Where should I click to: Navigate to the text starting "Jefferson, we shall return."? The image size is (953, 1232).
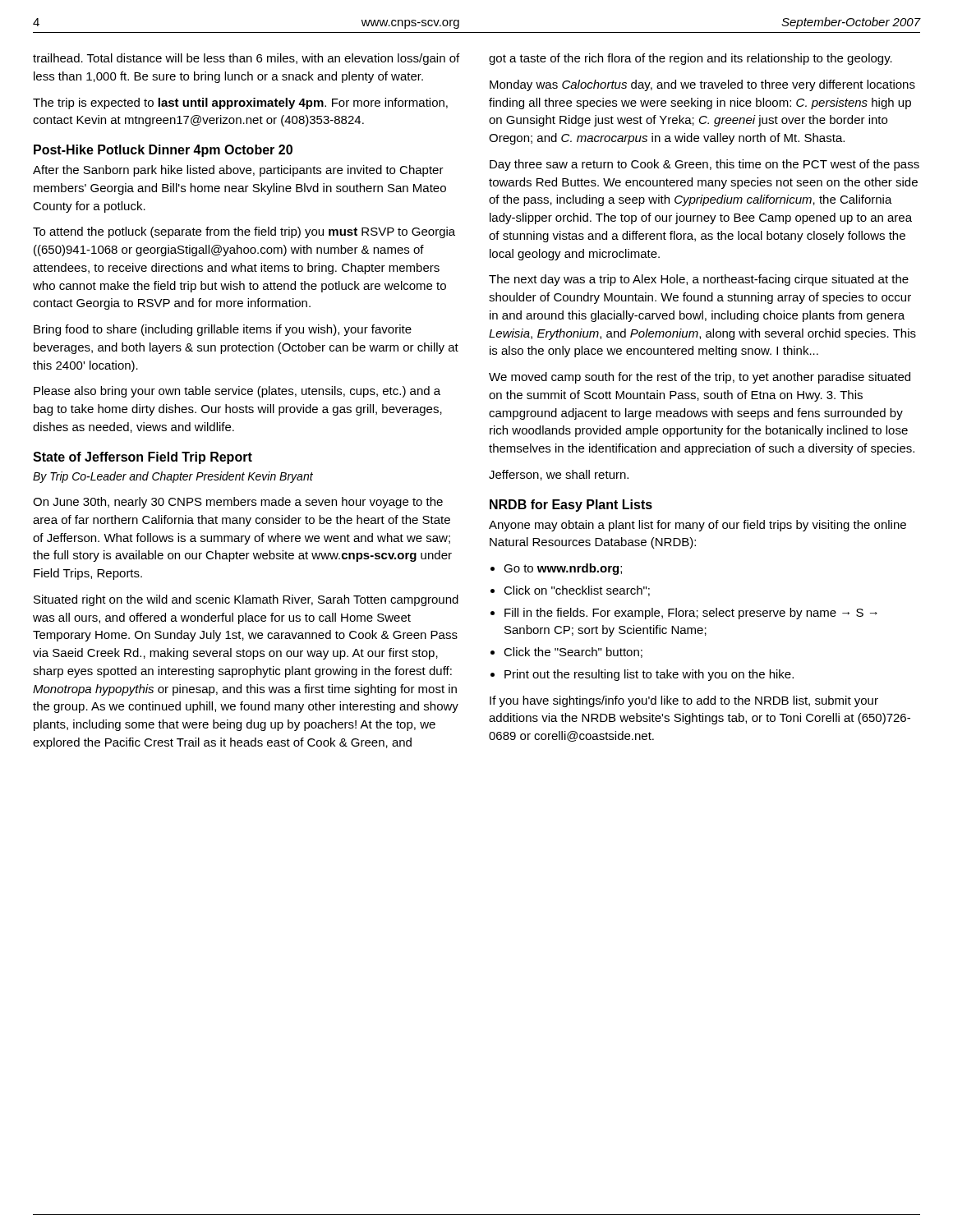[x=559, y=475]
